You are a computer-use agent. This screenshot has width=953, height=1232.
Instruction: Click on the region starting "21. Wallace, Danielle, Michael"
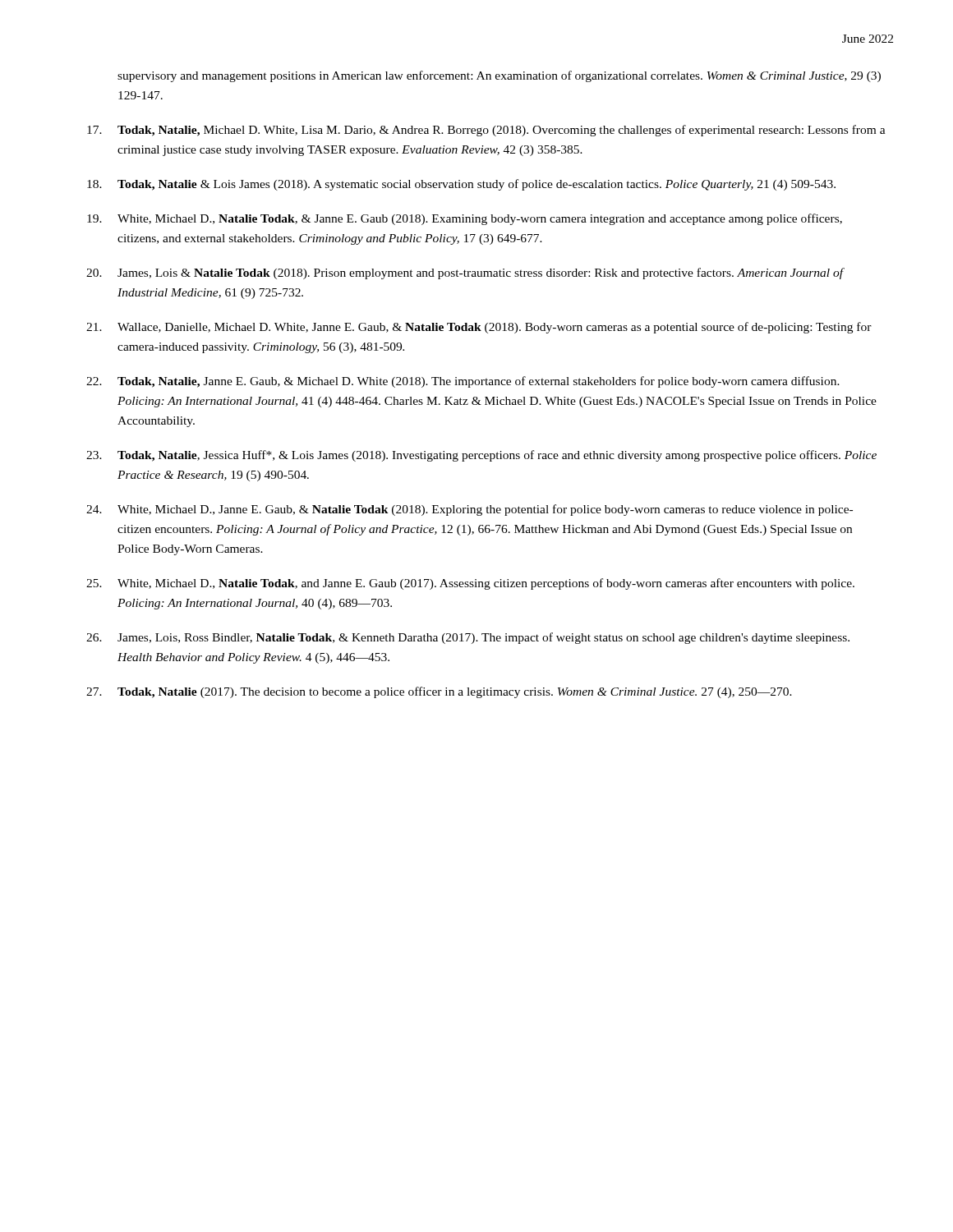coord(487,337)
